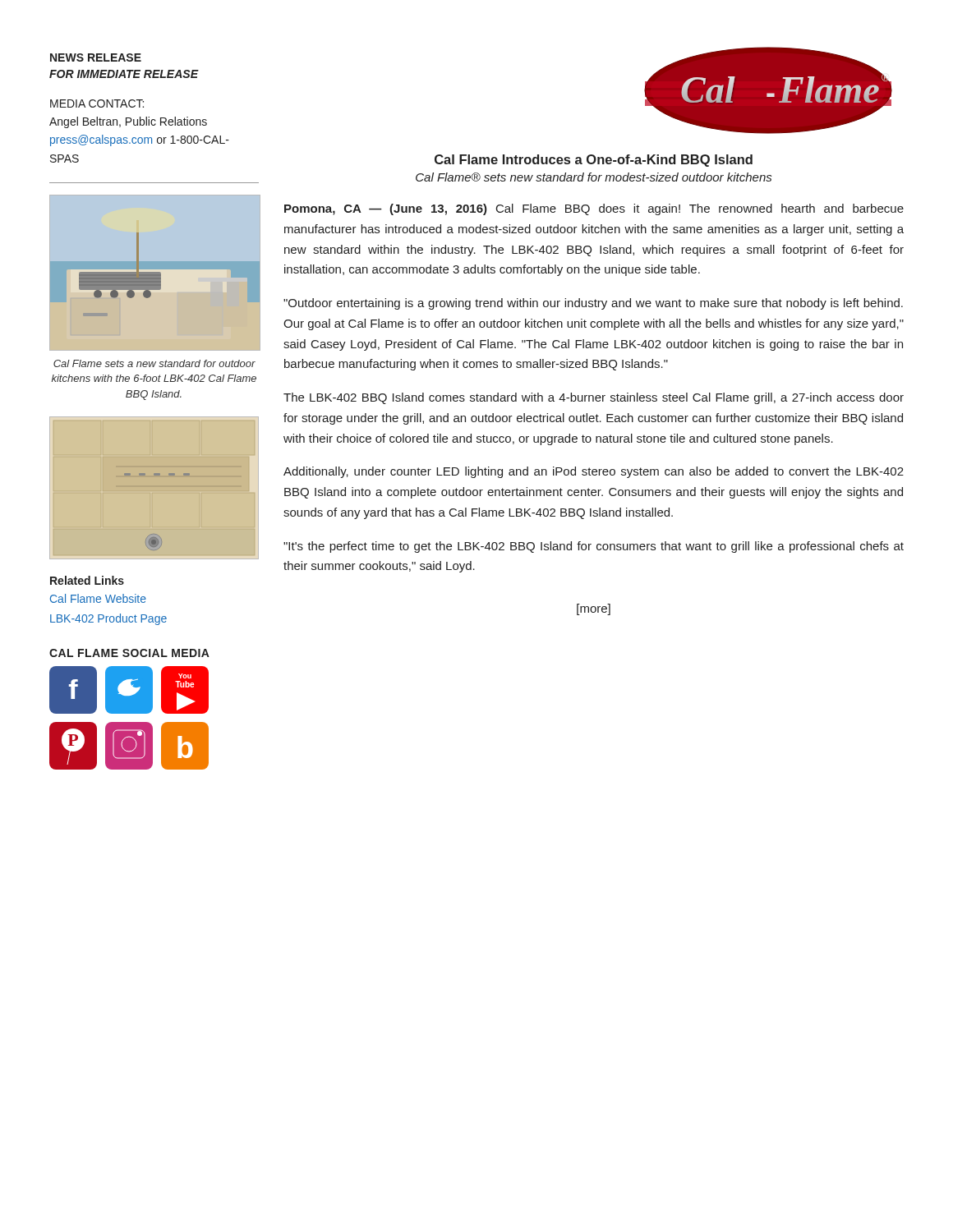Locate the text block containing ""It's the perfect time to get"

(x=594, y=556)
